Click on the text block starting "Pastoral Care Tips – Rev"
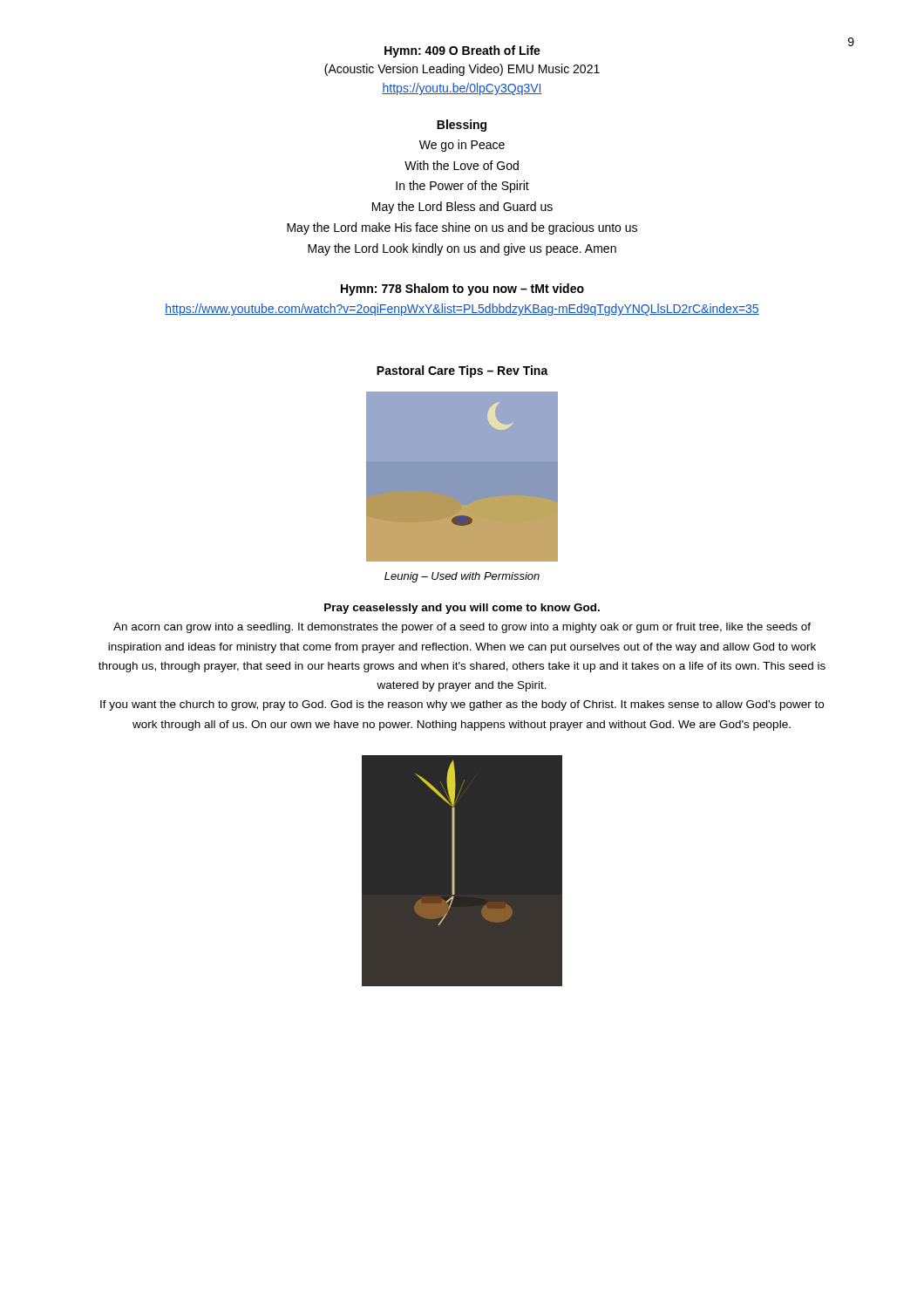The width and height of the screenshot is (924, 1308). click(x=462, y=371)
